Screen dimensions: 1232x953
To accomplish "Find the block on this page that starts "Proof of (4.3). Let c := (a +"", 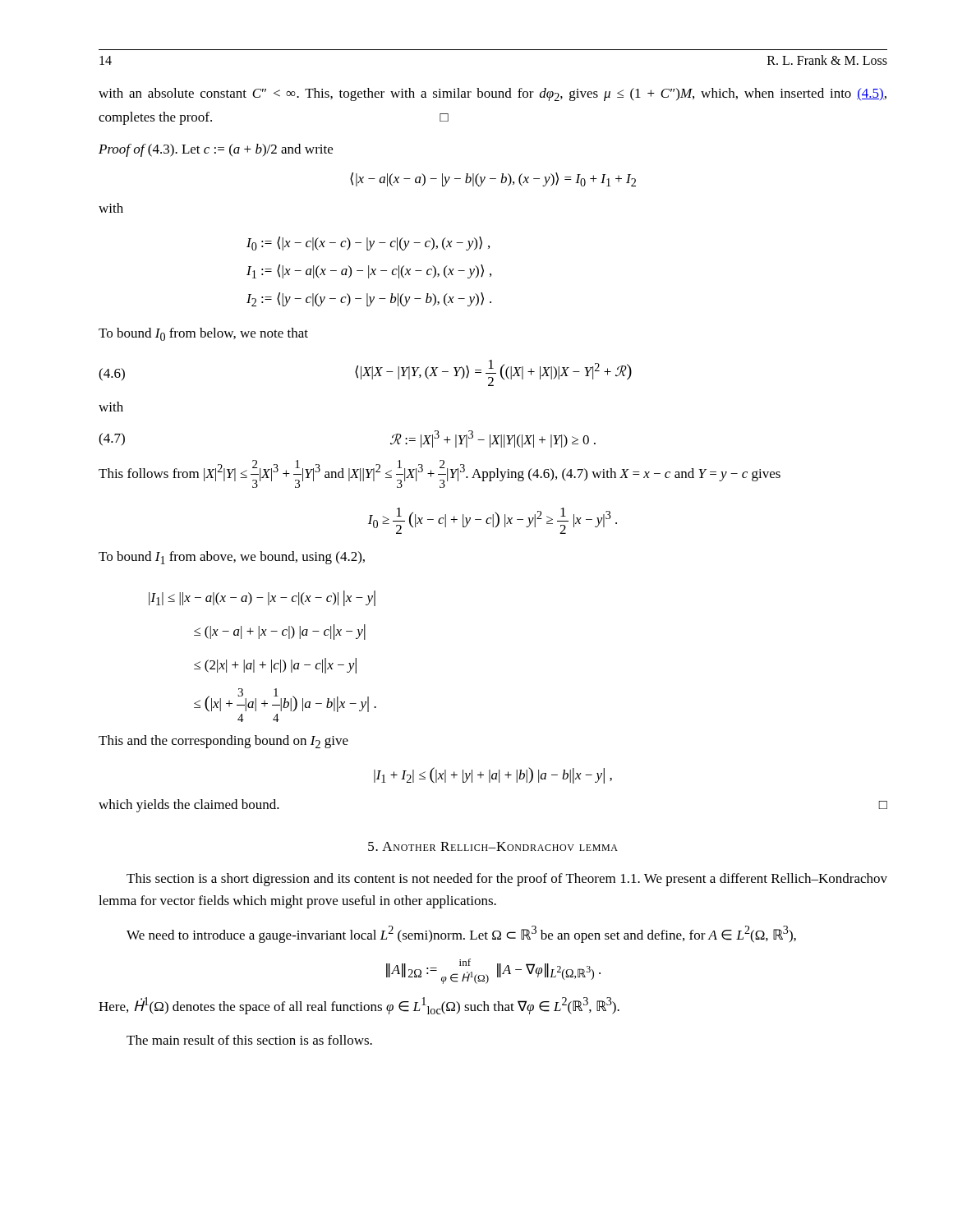I will [x=216, y=150].
